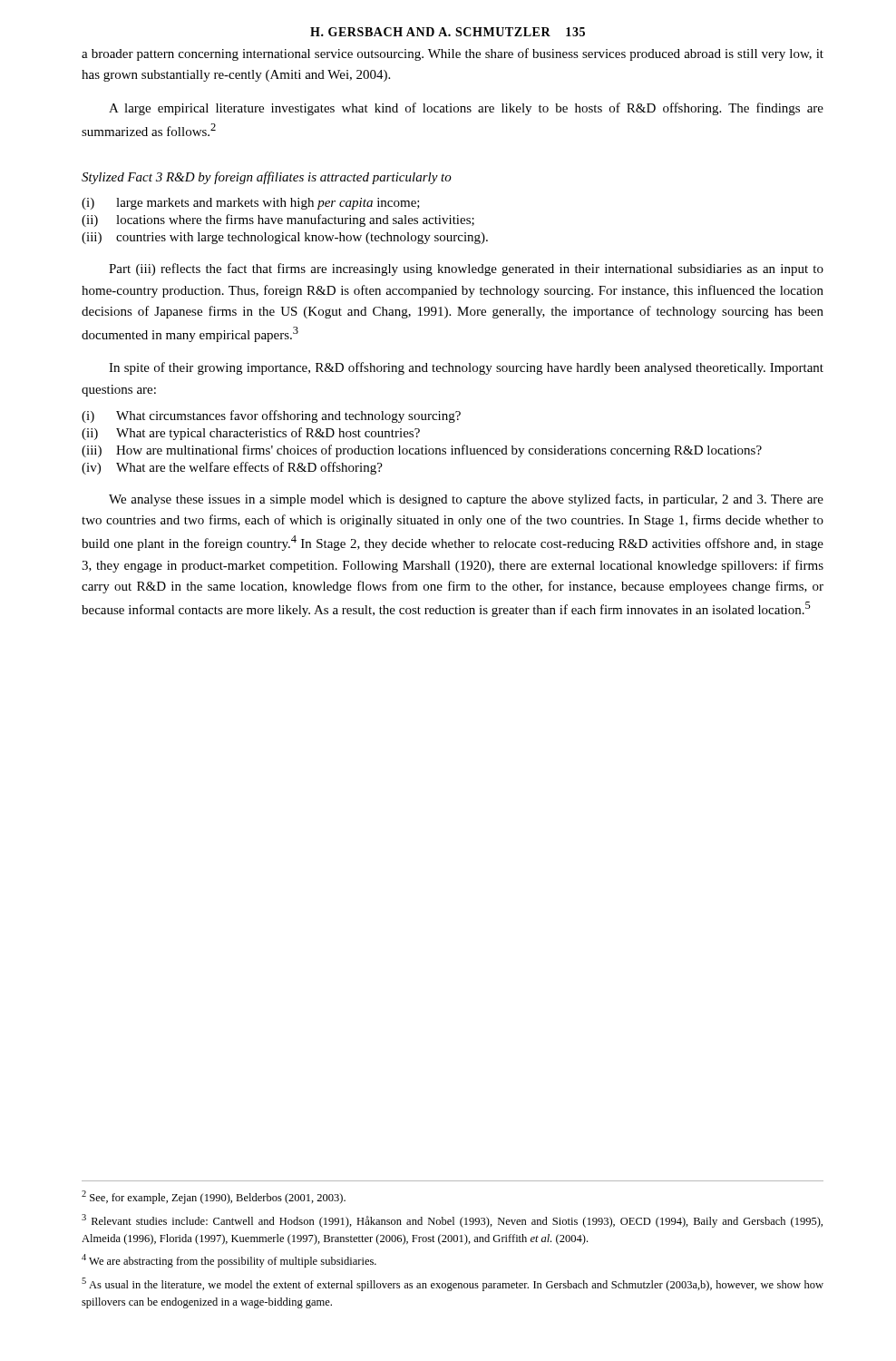Point to the region starting "Part (iii) reflects the fact that"
The image size is (896, 1361).
coord(453,302)
